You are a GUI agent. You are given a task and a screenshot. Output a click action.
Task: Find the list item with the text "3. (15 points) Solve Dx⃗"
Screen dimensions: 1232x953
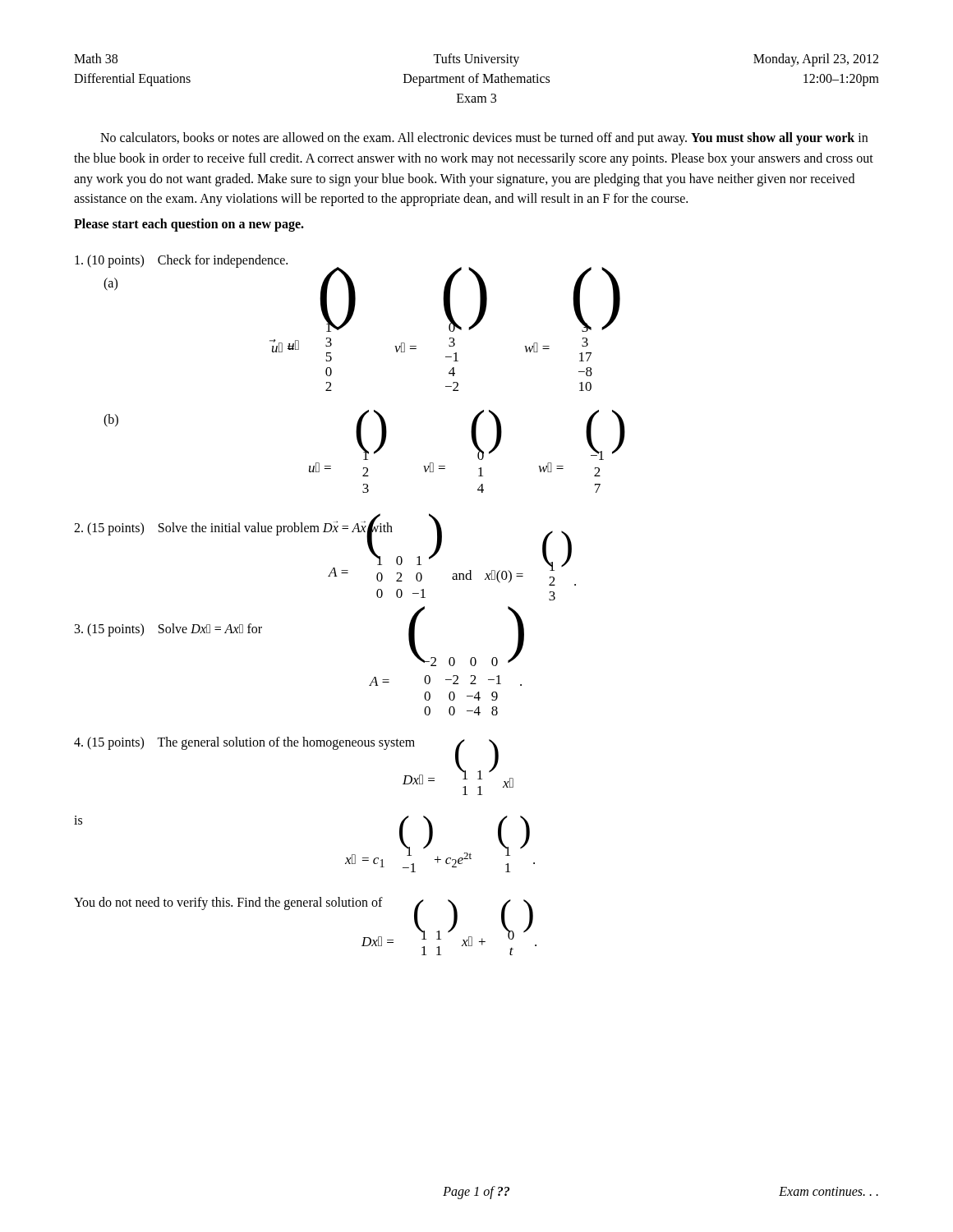tap(168, 629)
